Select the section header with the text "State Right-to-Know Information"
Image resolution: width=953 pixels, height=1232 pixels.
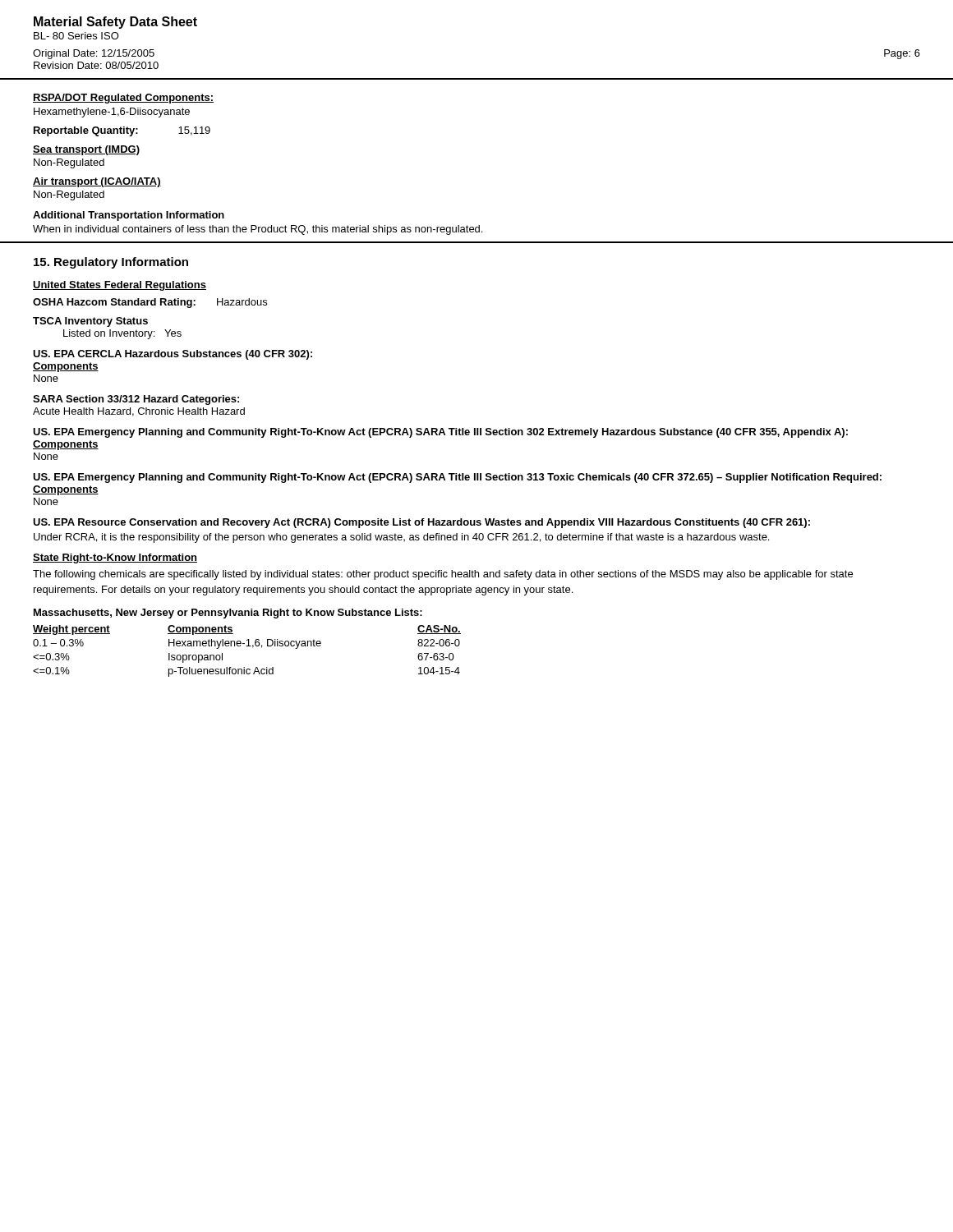pos(115,557)
